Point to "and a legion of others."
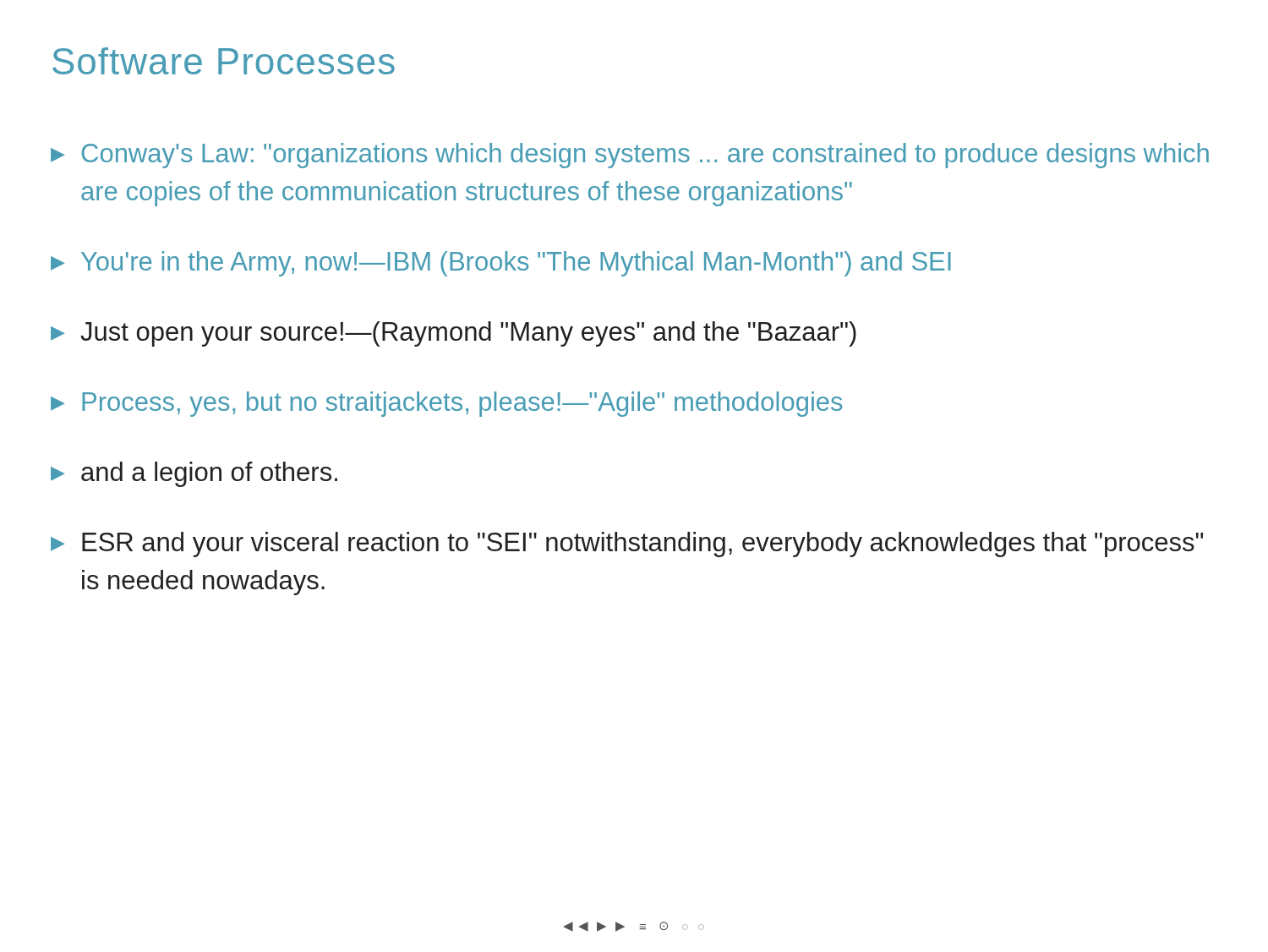This screenshot has height=952, width=1268. [x=194, y=474]
